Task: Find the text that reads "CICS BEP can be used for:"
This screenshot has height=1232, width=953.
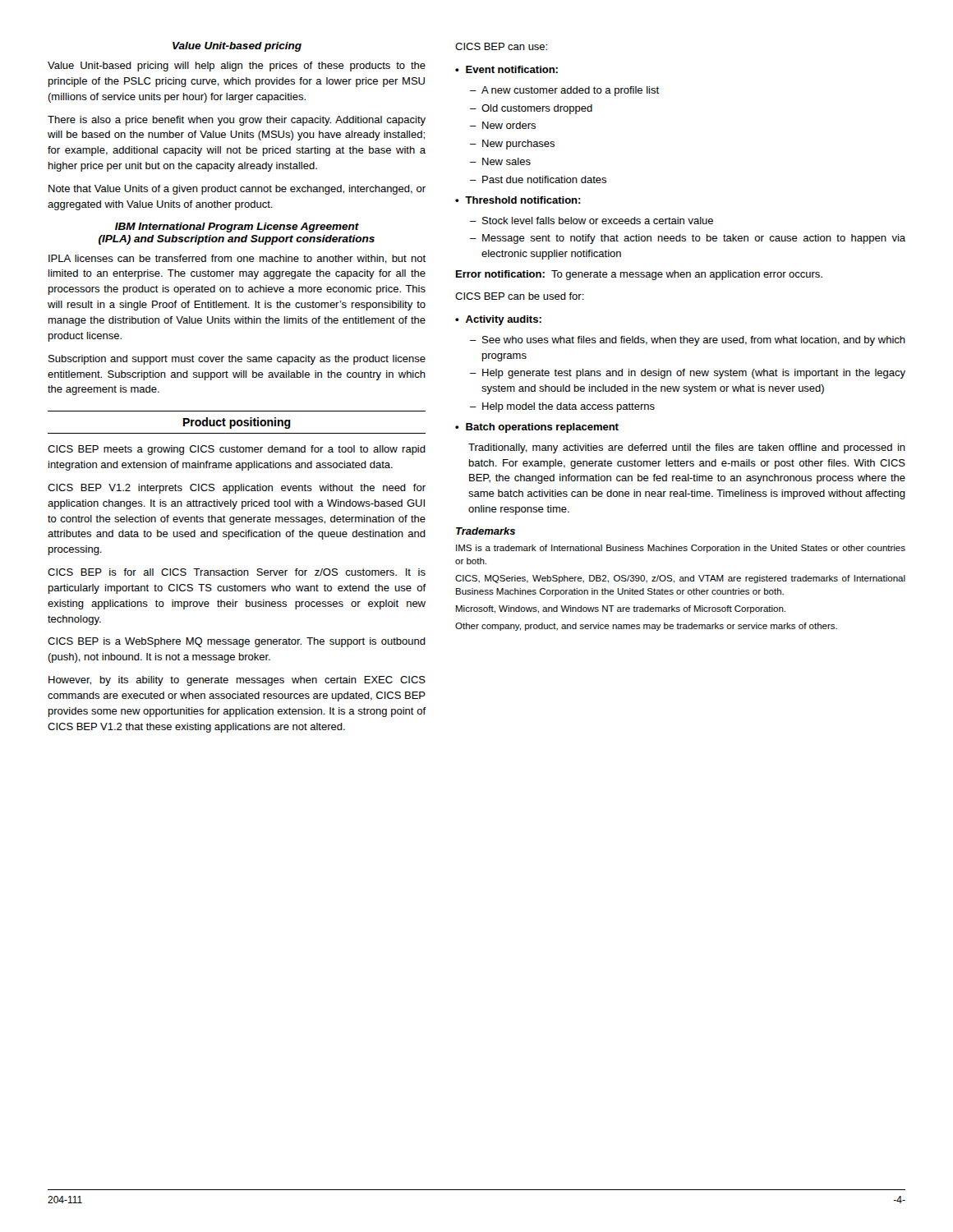Action: (520, 296)
